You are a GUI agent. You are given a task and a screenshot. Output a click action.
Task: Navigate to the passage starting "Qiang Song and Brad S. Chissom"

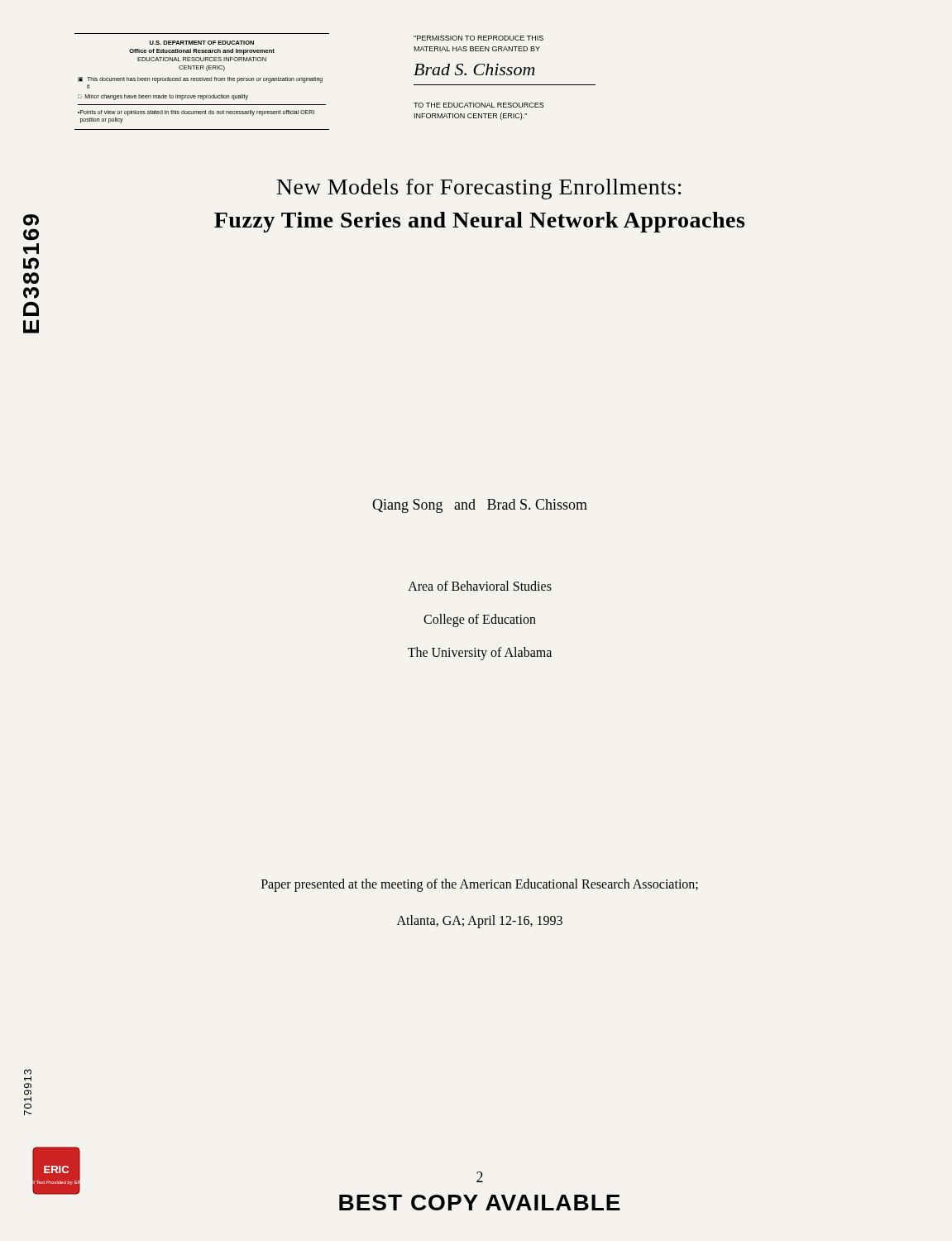click(480, 505)
